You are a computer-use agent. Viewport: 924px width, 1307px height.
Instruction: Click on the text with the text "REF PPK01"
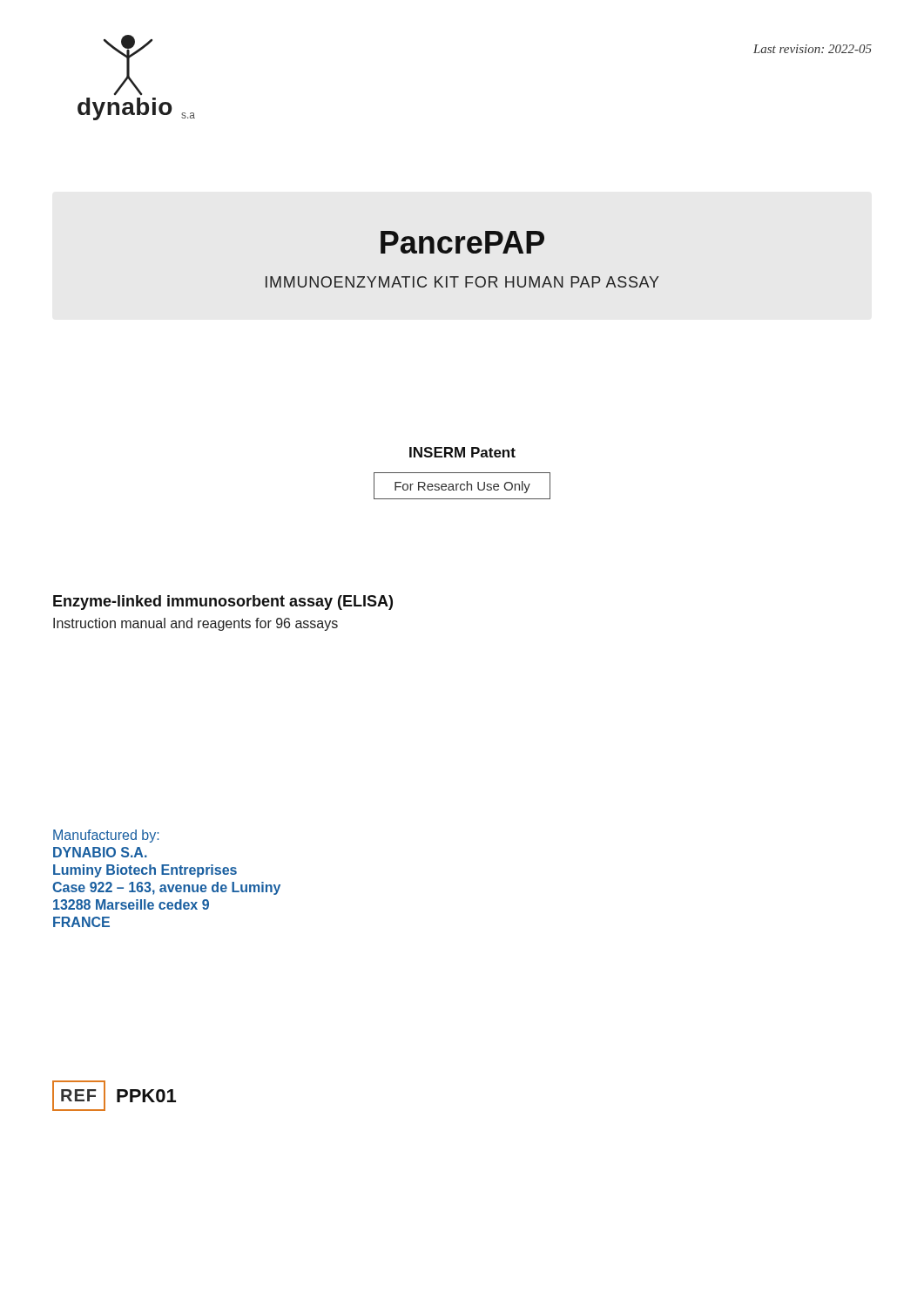[114, 1096]
